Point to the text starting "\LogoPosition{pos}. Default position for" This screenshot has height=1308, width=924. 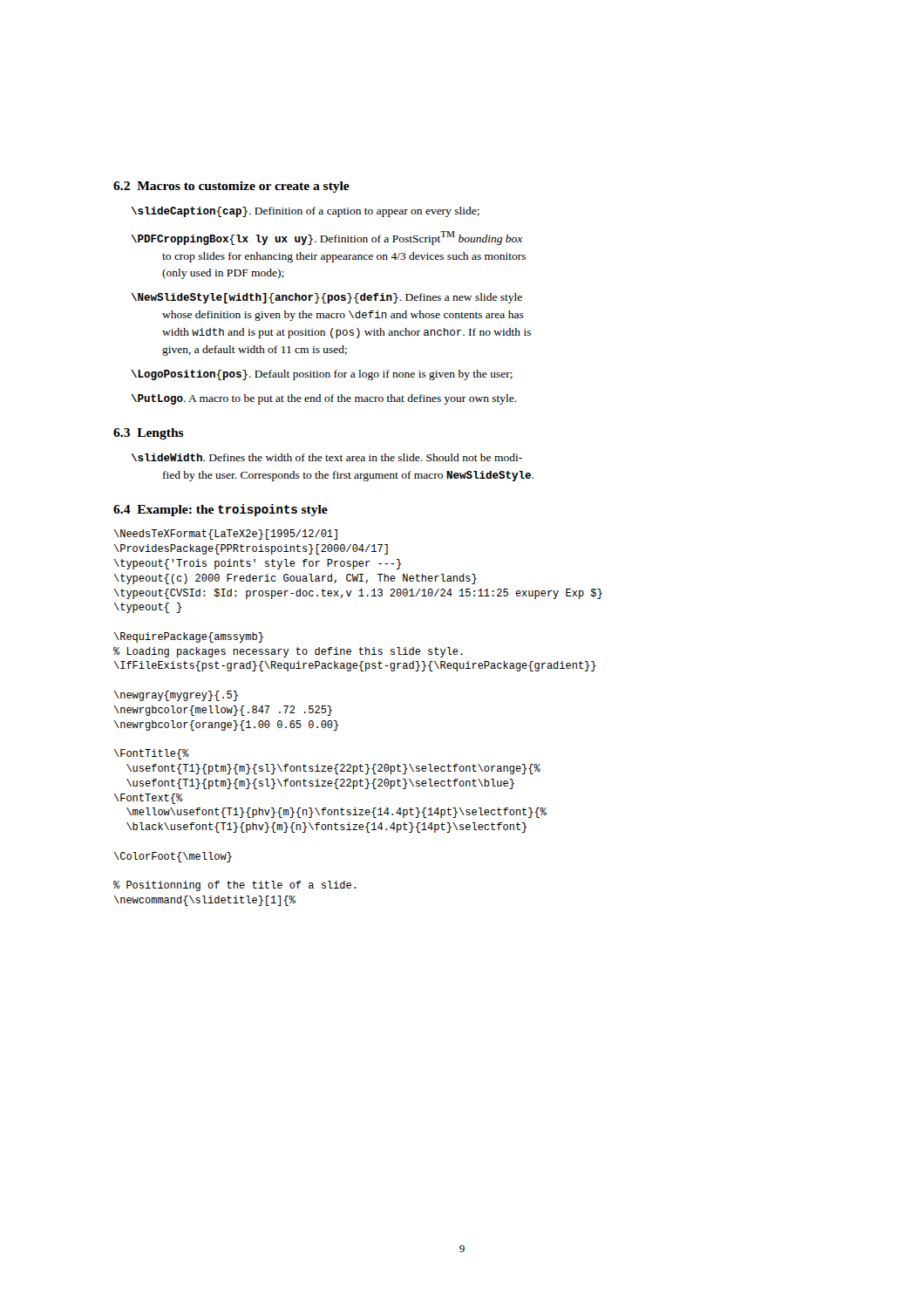(x=322, y=374)
